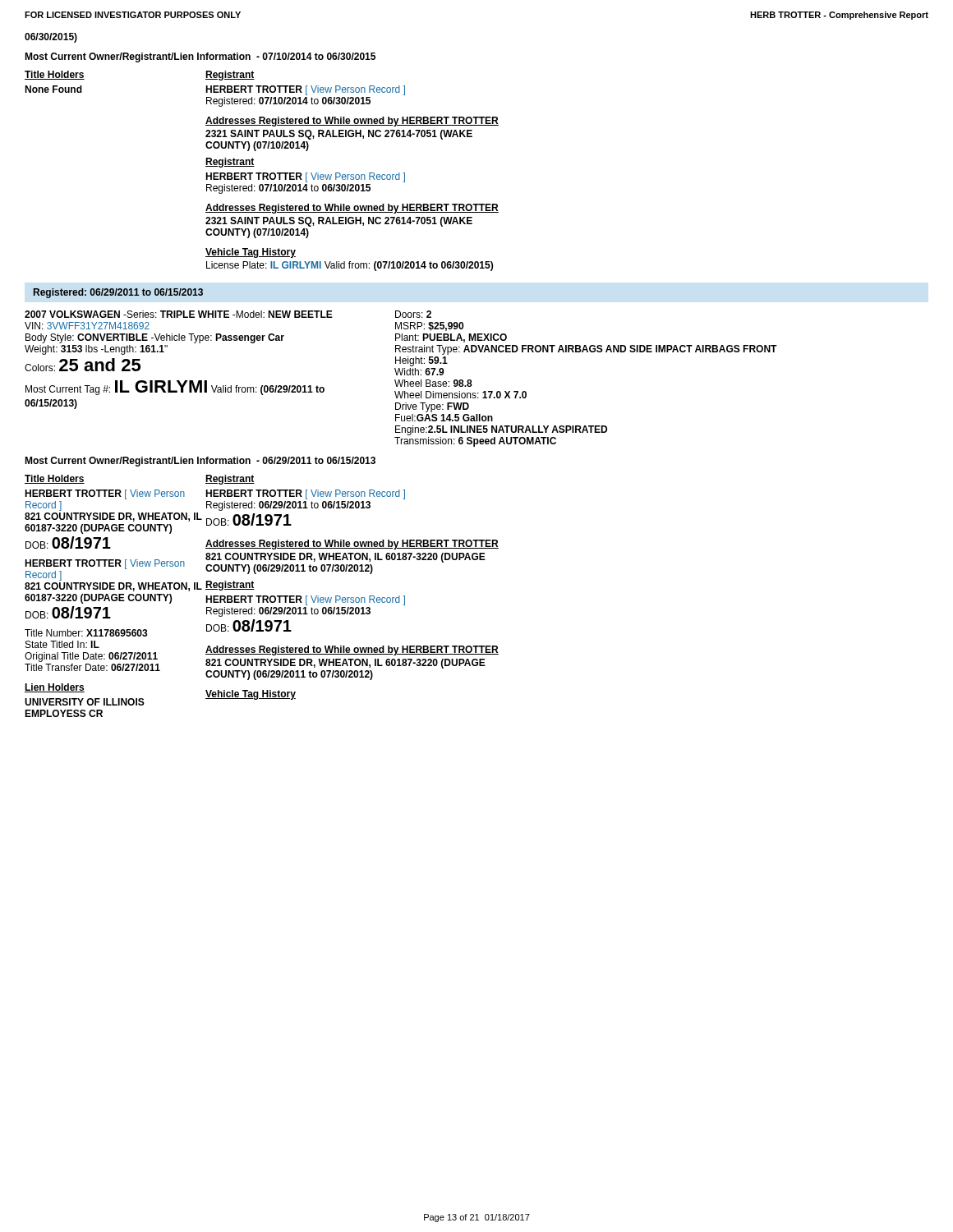Screen dimensions: 1232x953
Task: Locate the passage starting "Vehicle Tag History License"
Action: point(251,253)
